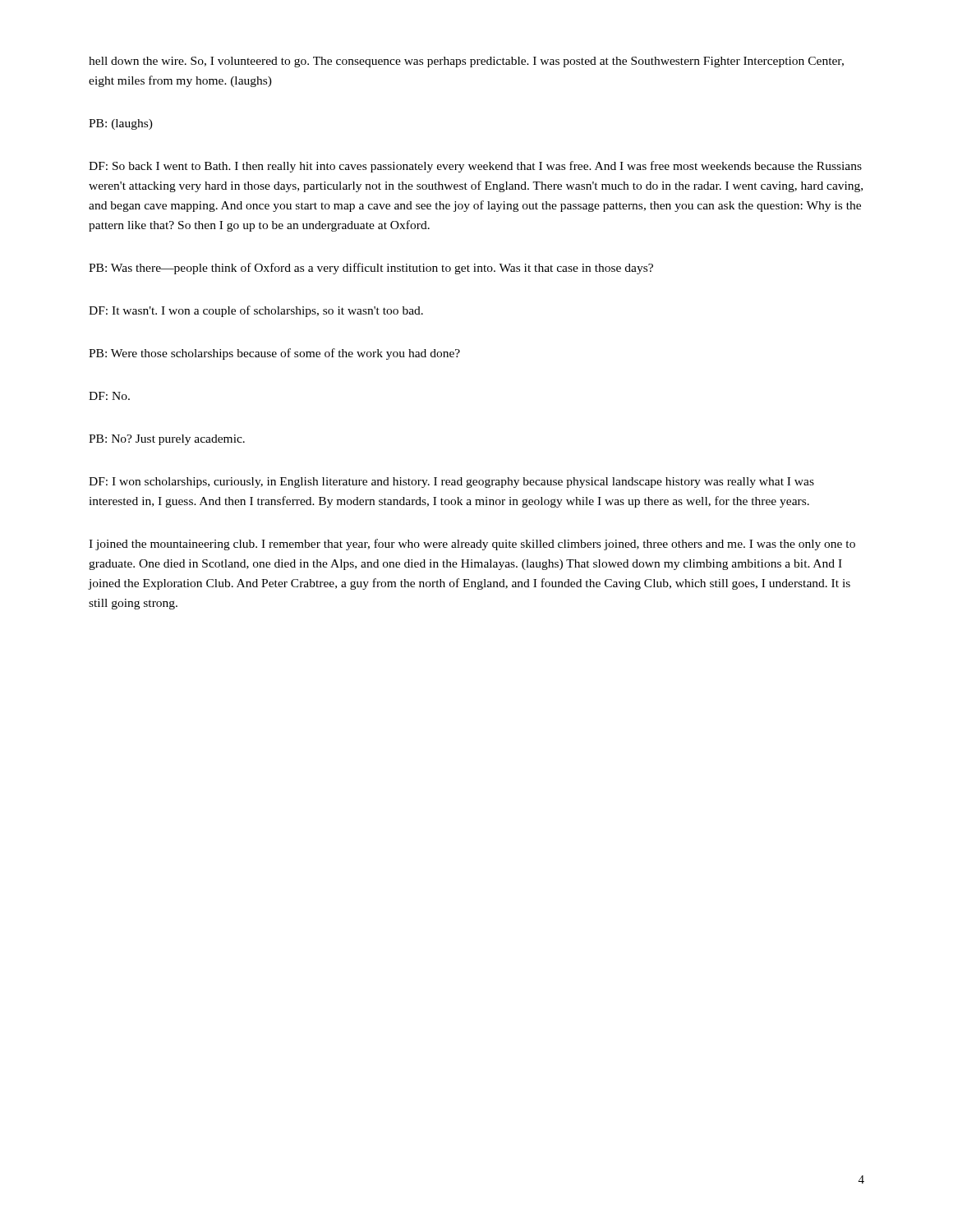This screenshot has height=1232, width=953.
Task: Click the passage that begins "PB: Were those scholarships because of"
Action: [274, 353]
